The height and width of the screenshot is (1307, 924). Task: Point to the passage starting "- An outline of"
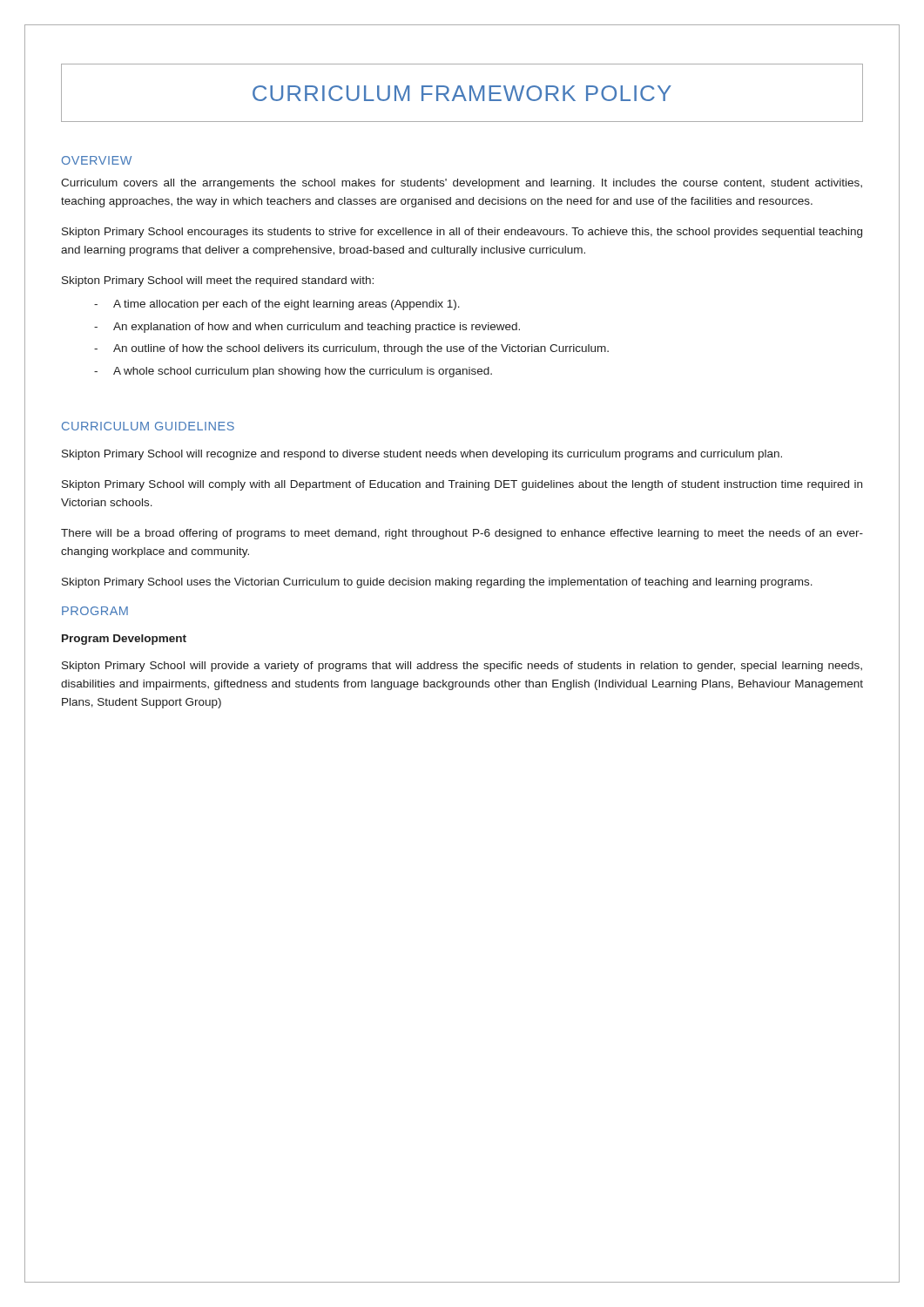click(x=479, y=349)
